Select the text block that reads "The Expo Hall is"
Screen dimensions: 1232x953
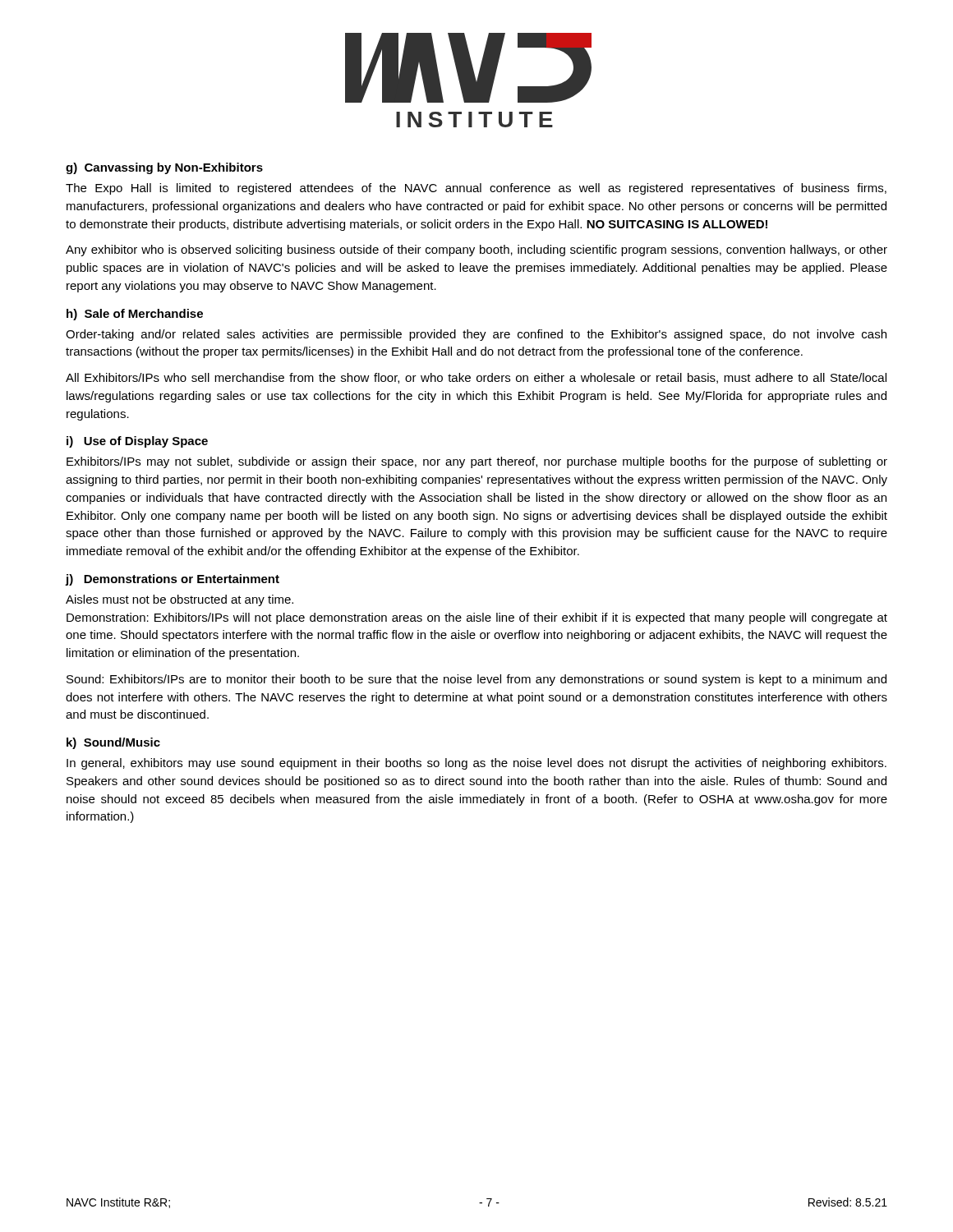[476, 206]
